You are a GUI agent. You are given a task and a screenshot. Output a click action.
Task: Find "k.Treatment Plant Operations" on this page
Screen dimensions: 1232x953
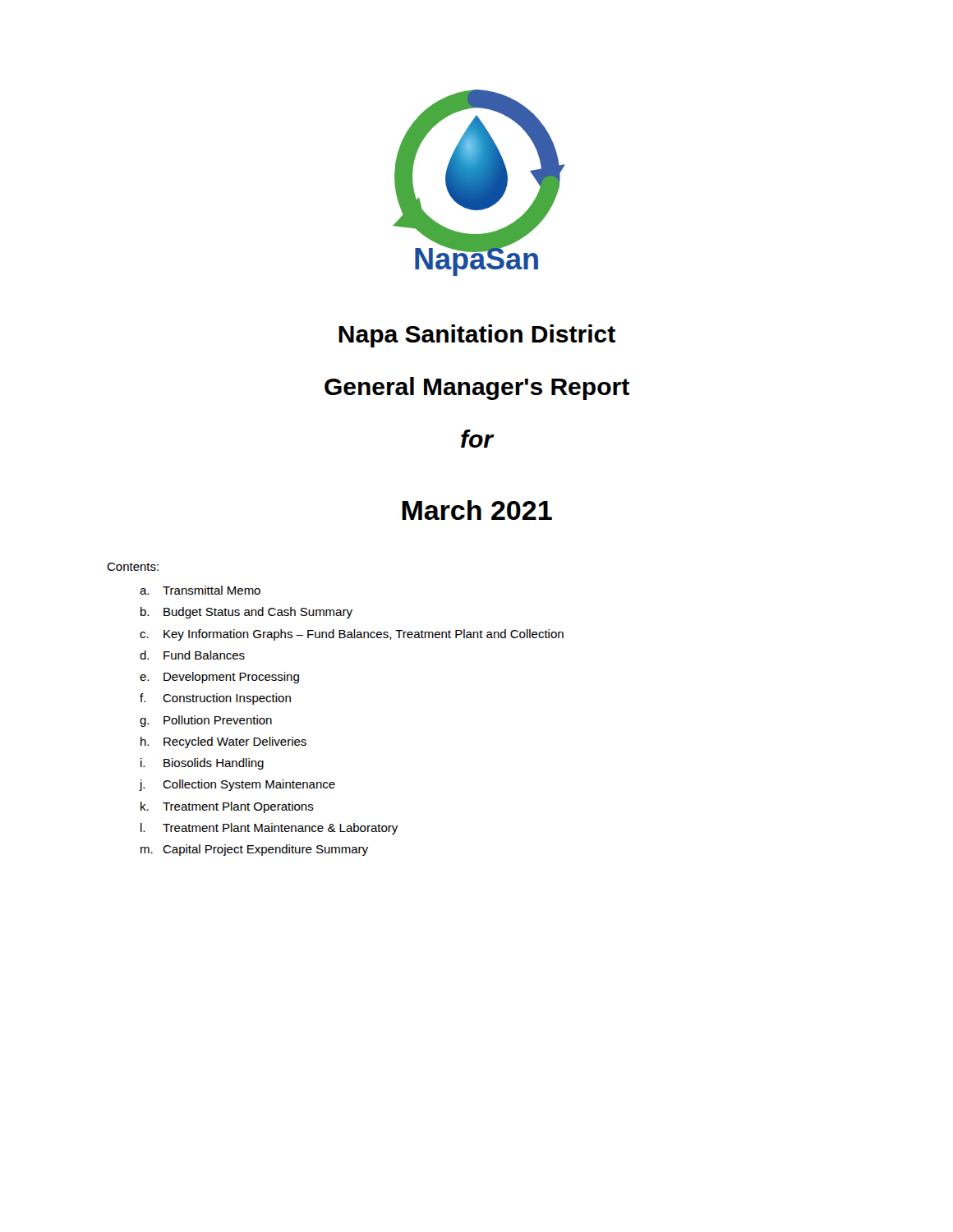click(227, 807)
